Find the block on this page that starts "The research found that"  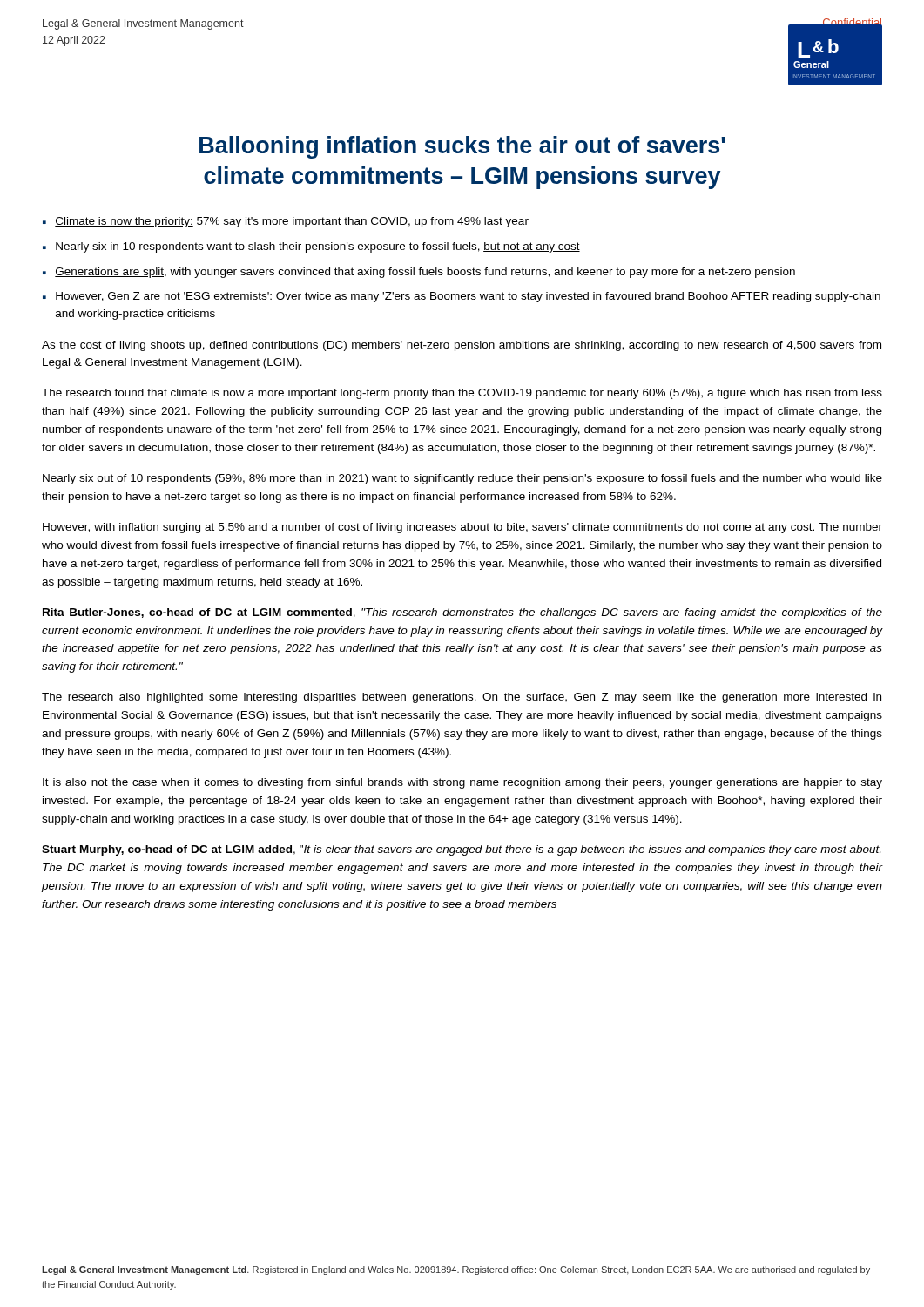point(462,420)
